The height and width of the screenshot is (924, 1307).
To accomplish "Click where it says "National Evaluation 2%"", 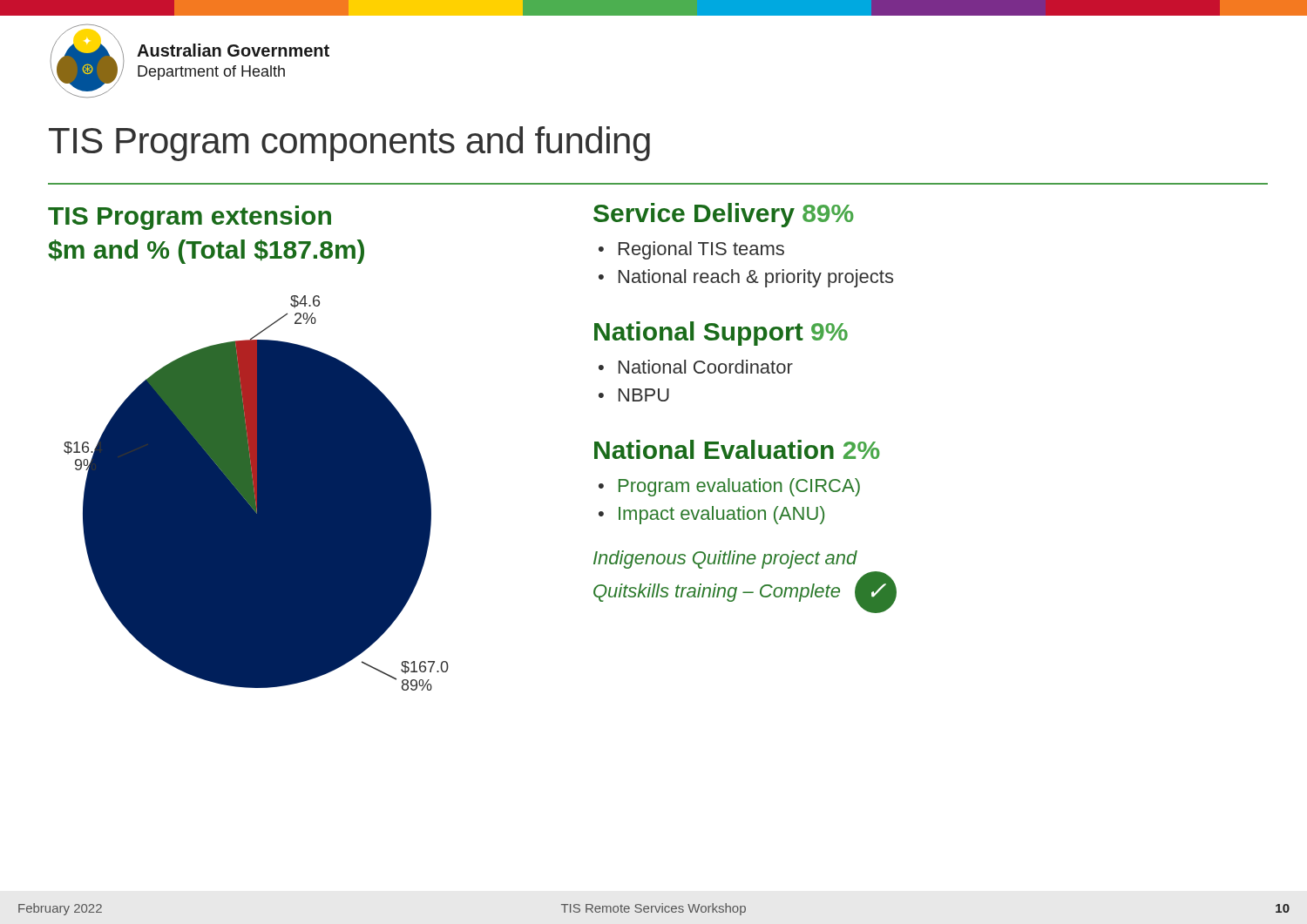I will point(736,450).
